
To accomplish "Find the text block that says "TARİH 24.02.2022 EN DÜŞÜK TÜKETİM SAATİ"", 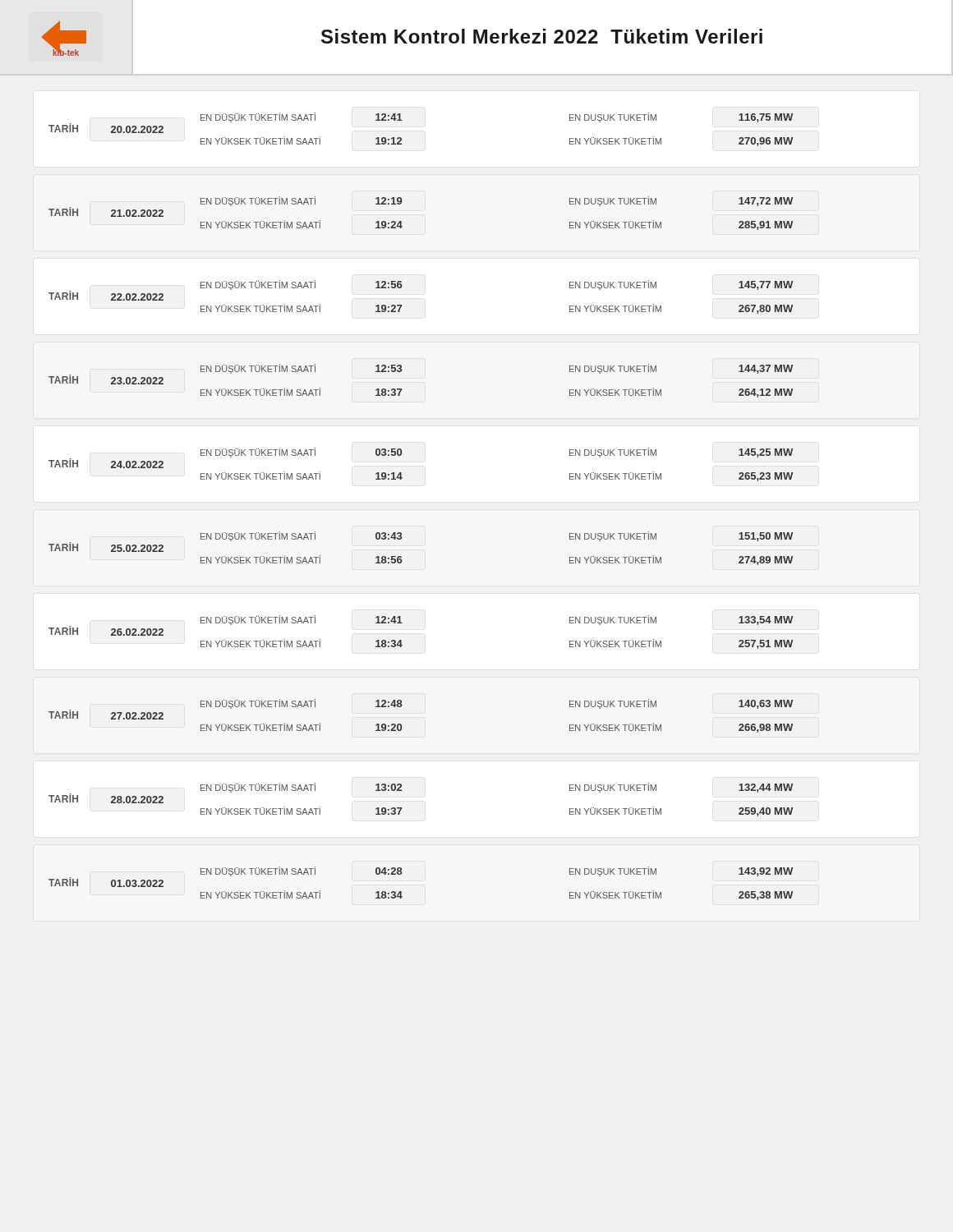I will [138, 467].
